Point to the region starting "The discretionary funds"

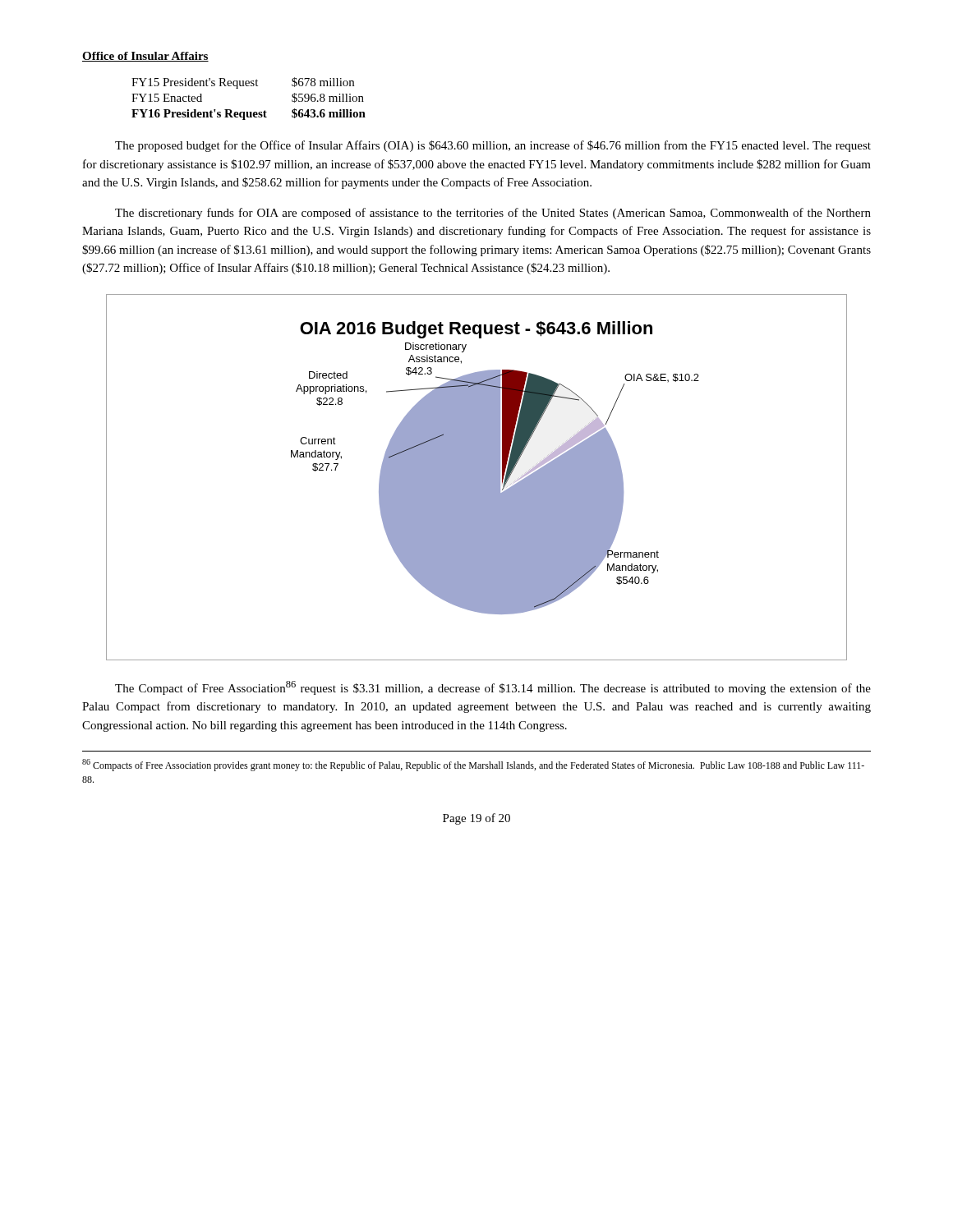point(476,240)
